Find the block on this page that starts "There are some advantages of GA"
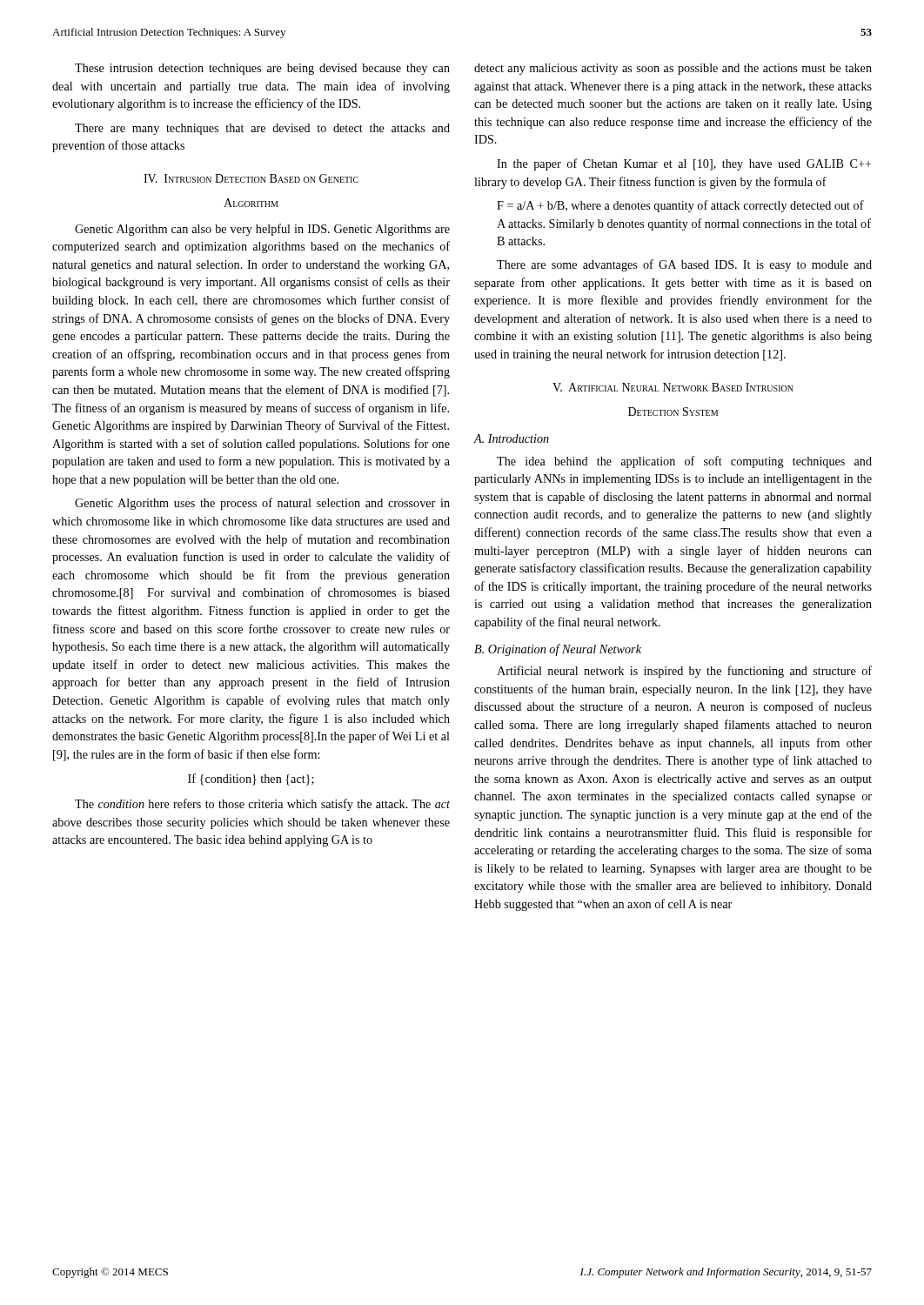The image size is (924, 1305). click(x=673, y=309)
